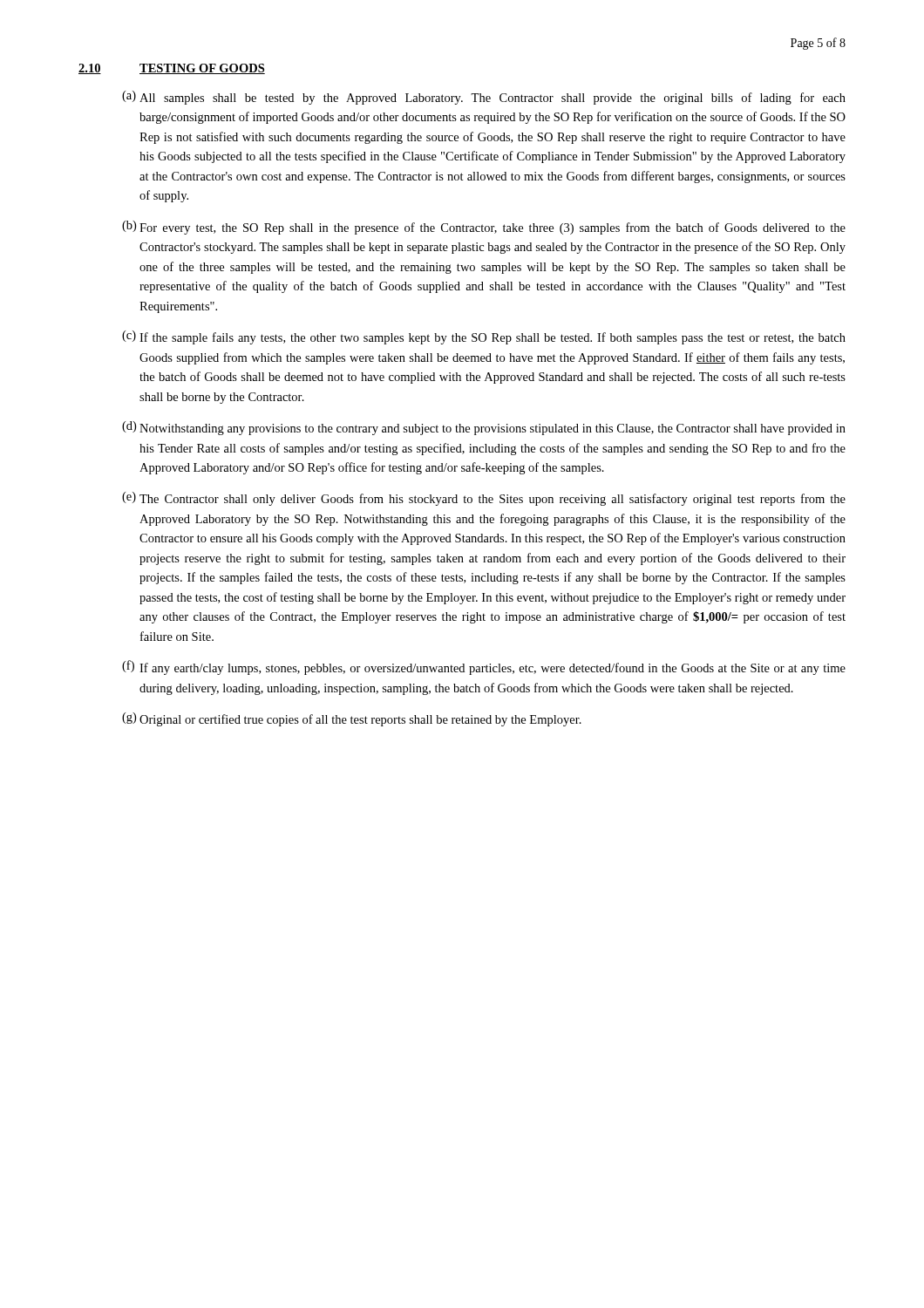Navigate to the block starting "(g) Original or certified true copies of"
The image size is (924, 1308).
click(x=462, y=720)
